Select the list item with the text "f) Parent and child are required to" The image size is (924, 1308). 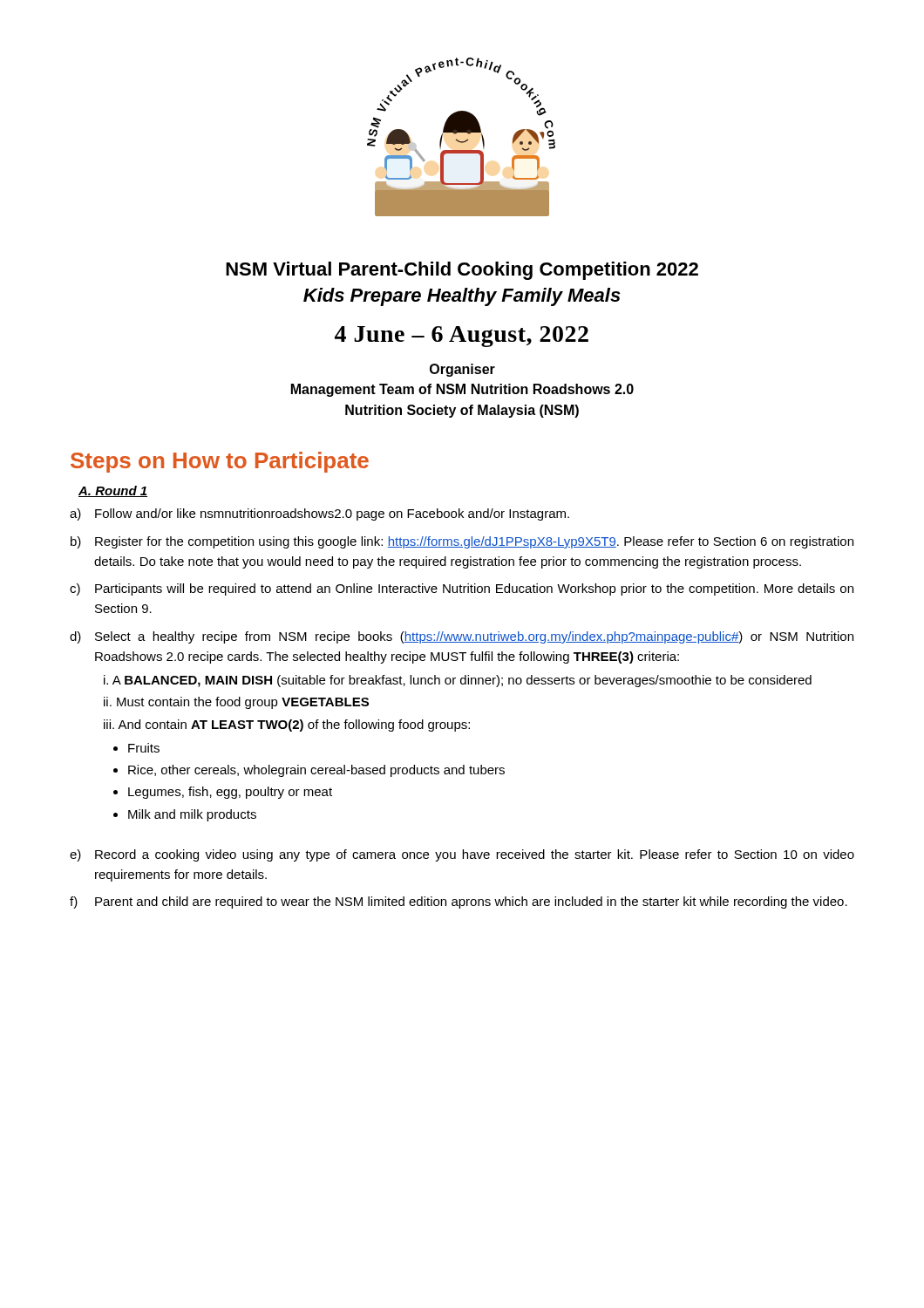[x=462, y=902]
